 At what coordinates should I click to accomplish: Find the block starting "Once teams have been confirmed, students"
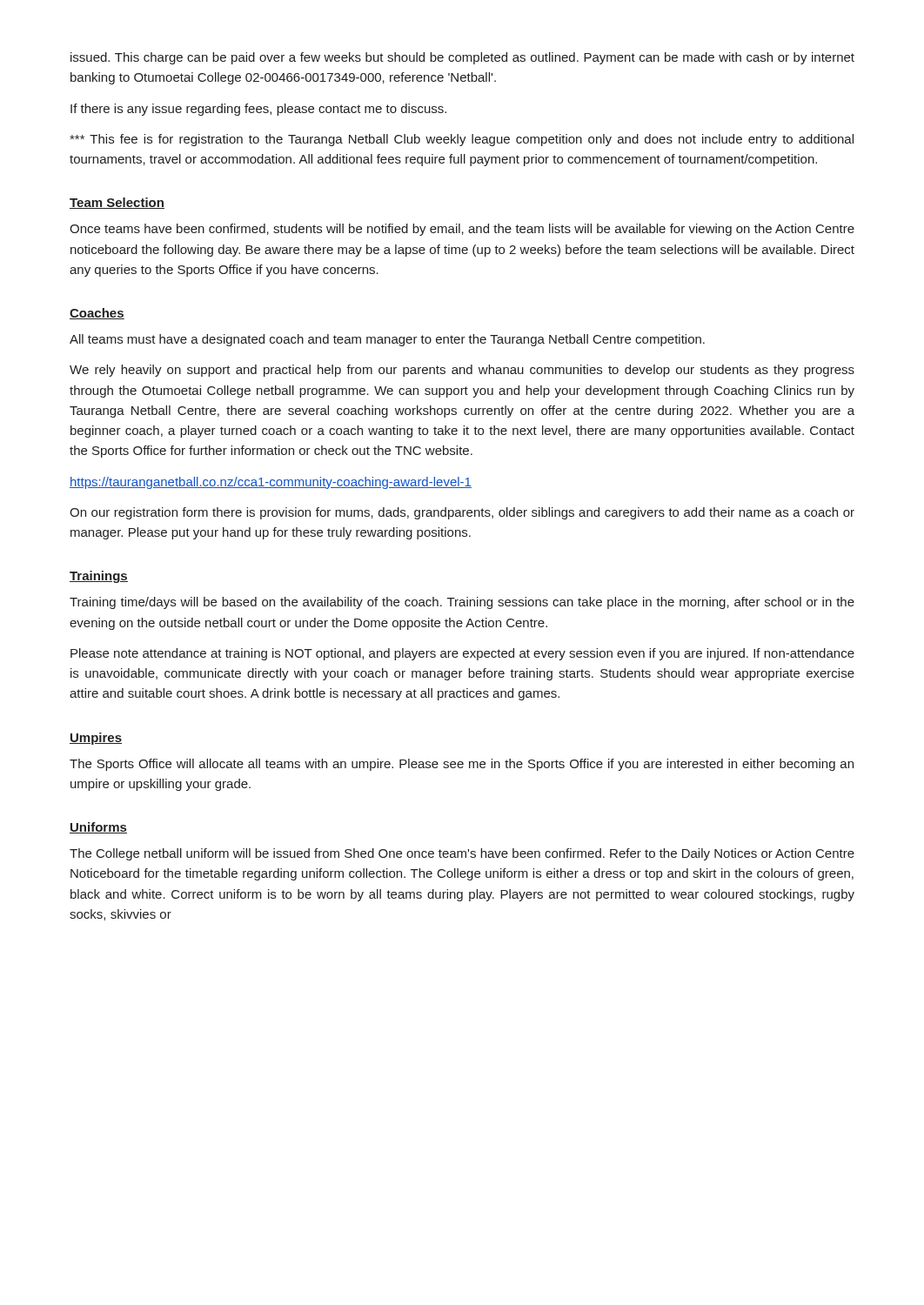coord(462,249)
